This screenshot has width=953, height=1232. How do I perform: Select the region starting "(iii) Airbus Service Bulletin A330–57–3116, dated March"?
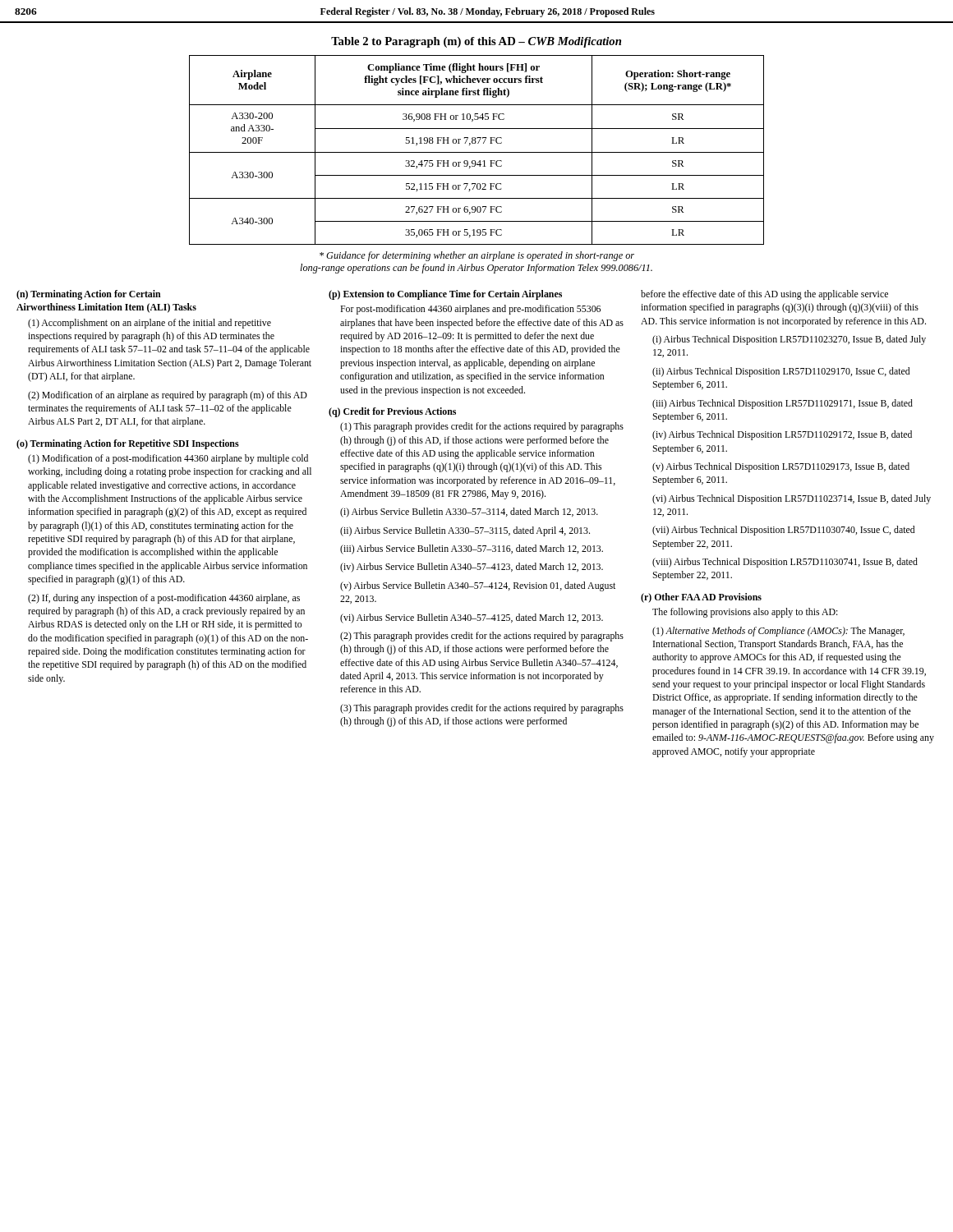tap(482, 549)
